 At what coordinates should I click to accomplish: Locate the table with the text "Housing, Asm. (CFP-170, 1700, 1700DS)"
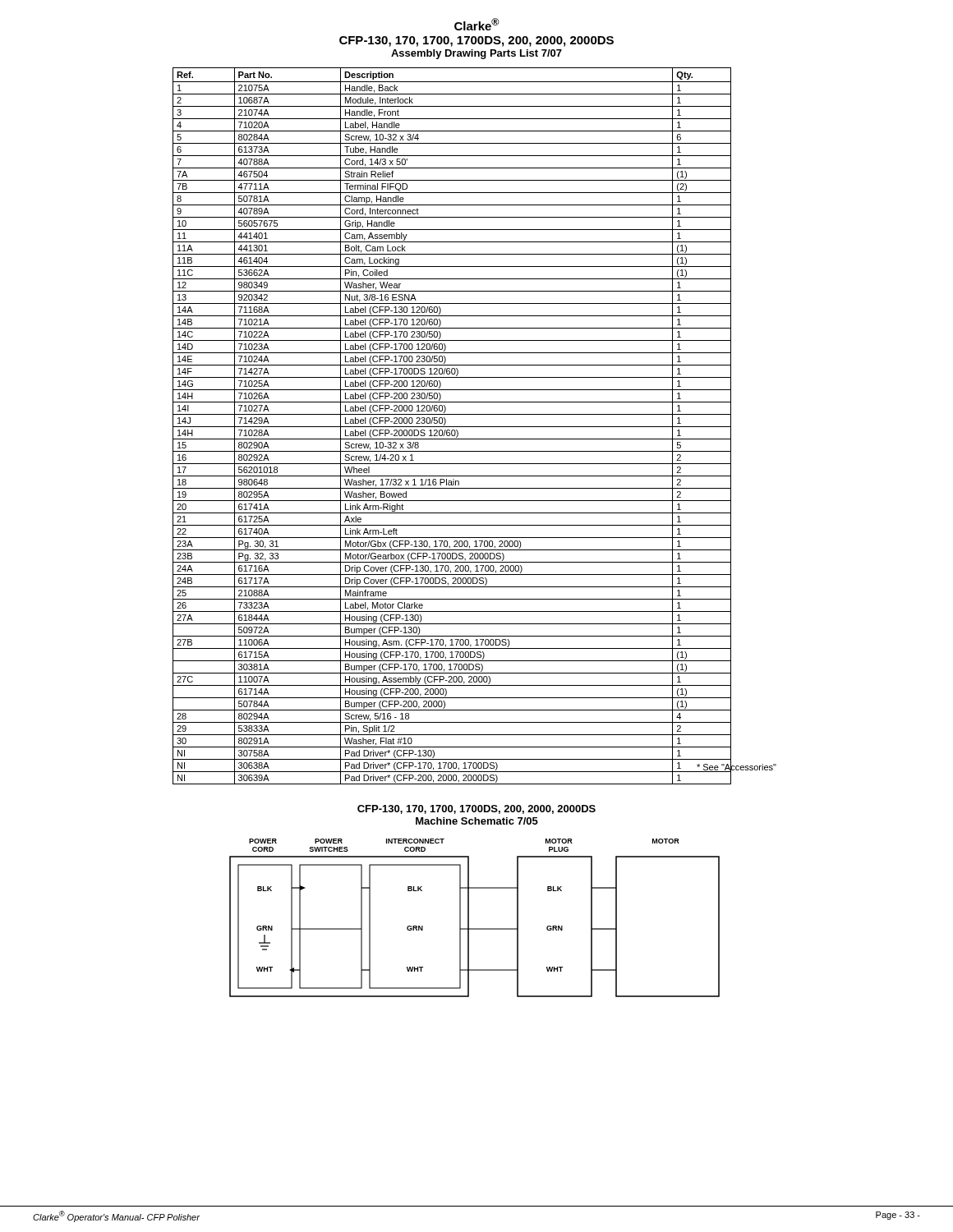coord(476,426)
